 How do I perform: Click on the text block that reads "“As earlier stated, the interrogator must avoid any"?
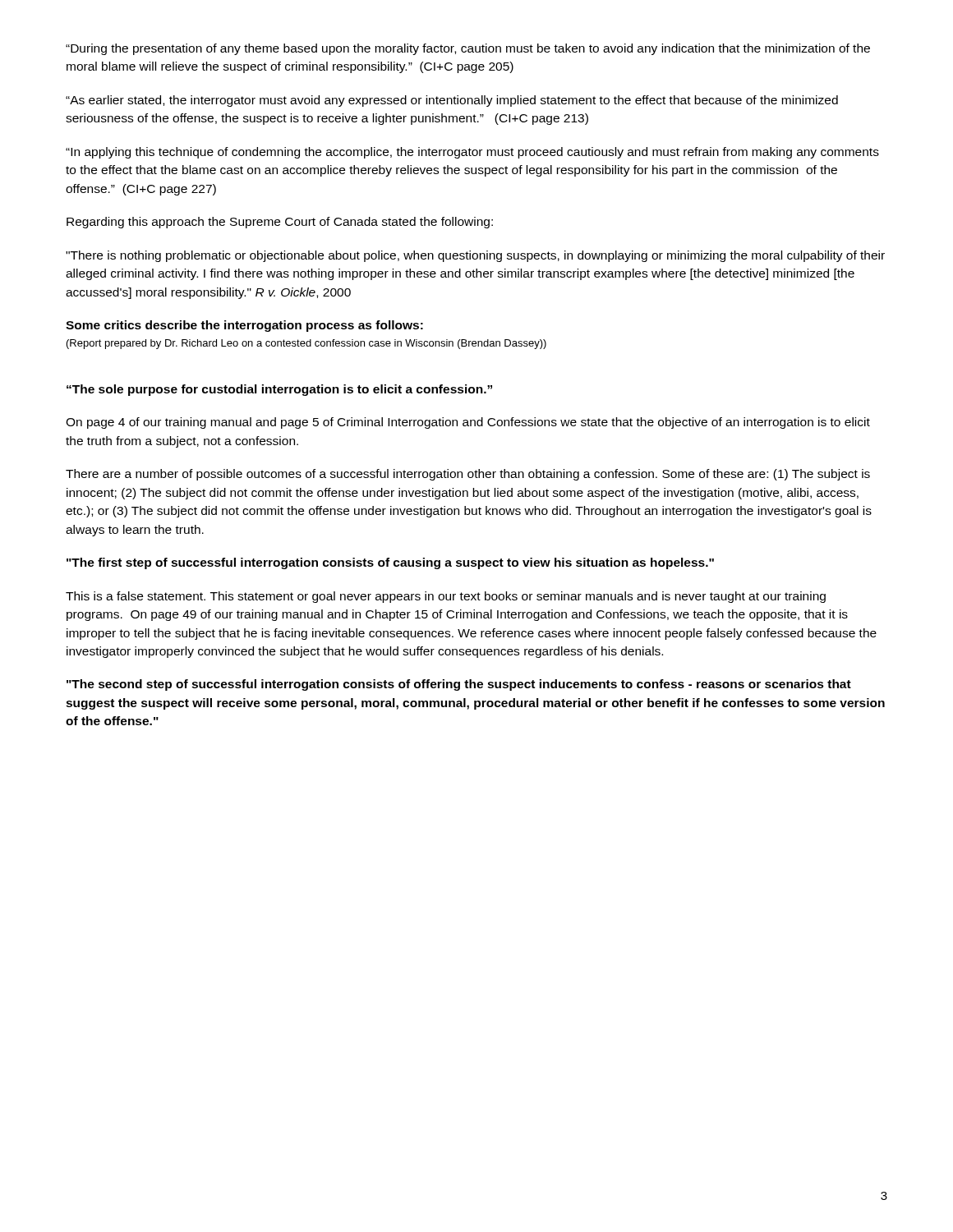click(x=452, y=109)
